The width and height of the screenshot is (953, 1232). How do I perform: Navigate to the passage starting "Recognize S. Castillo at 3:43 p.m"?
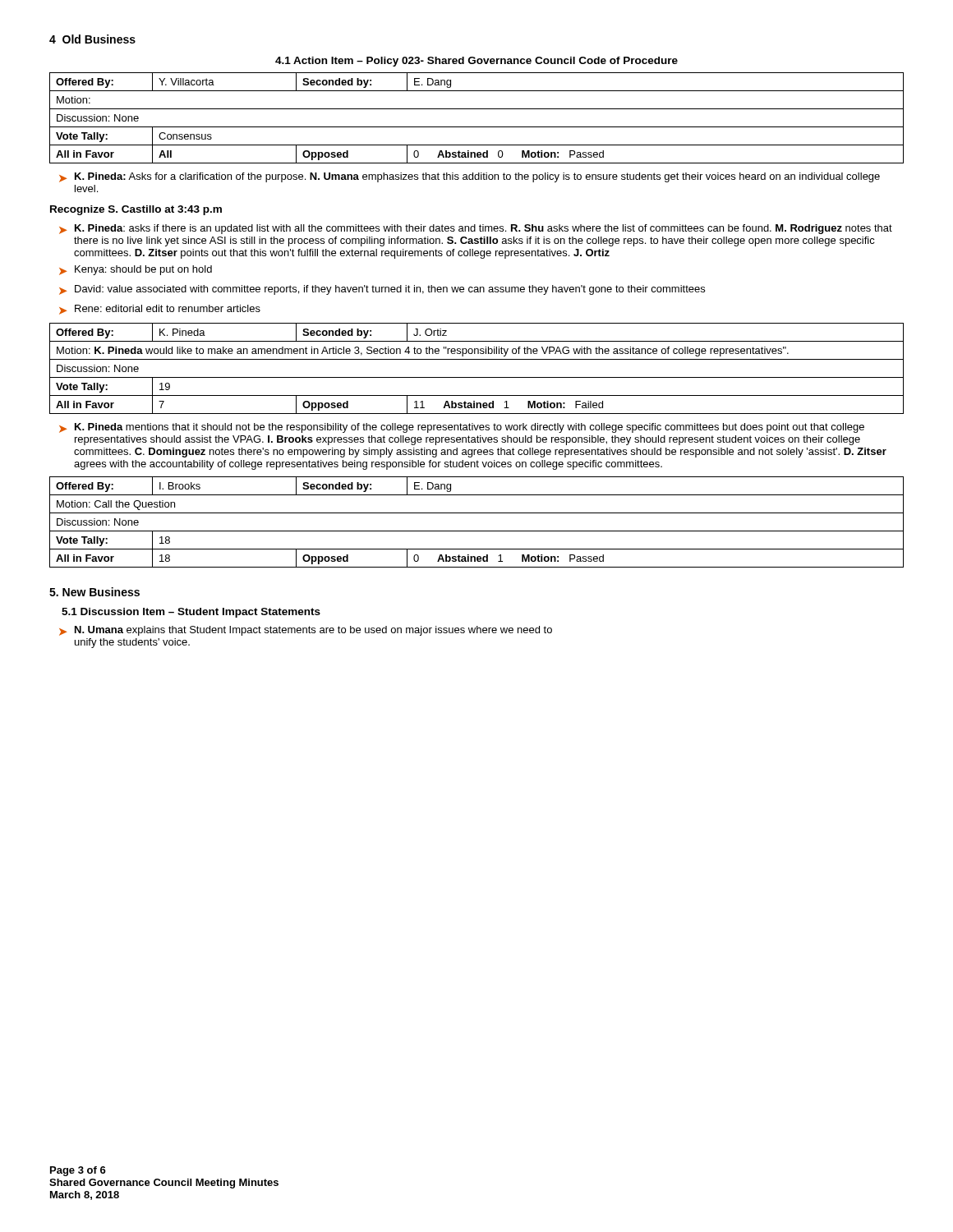pyautogui.click(x=136, y=209)
